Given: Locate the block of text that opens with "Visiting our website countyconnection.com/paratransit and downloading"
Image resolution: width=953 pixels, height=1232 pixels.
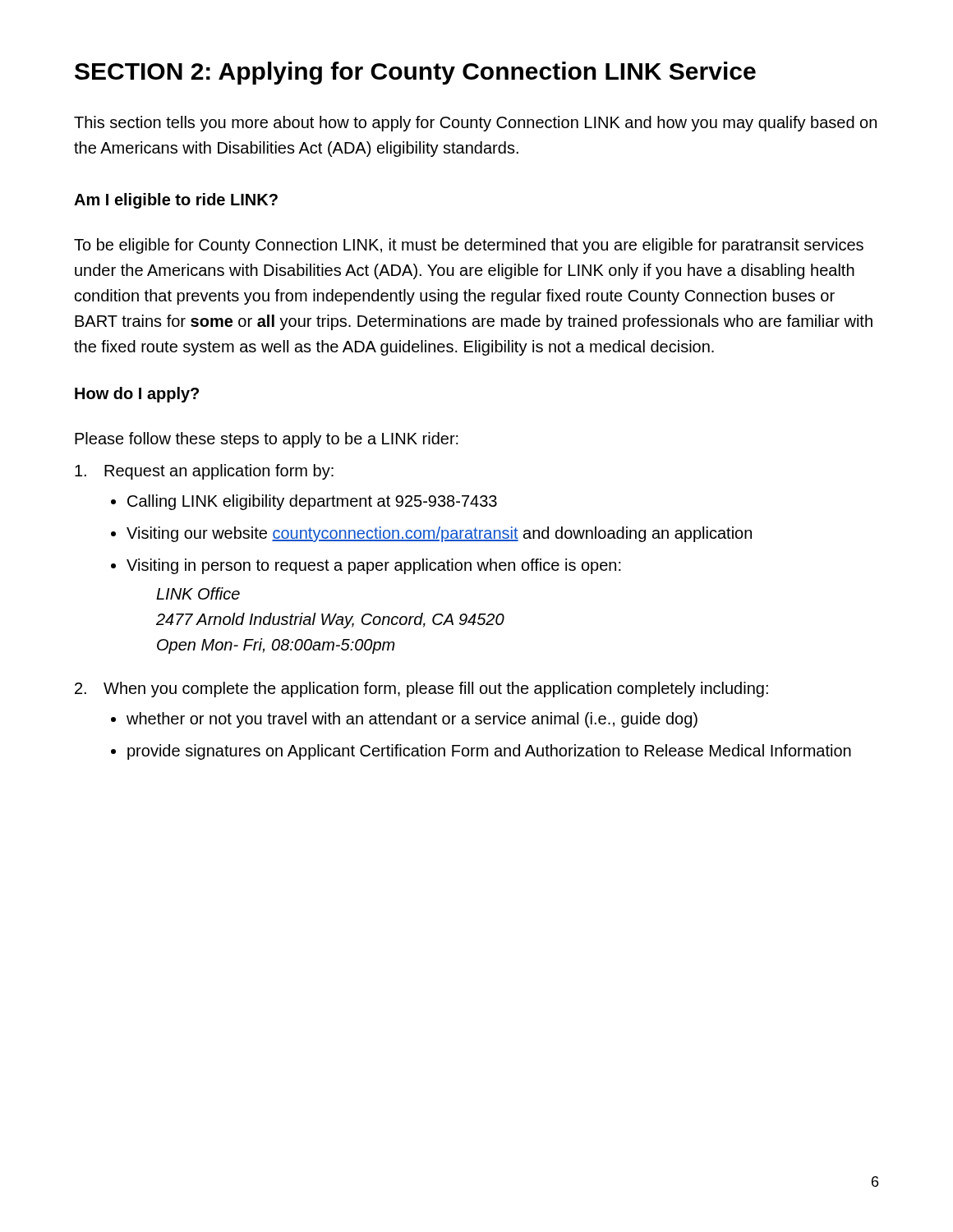Looking at the screenshot, I should (x=440, y=533).
